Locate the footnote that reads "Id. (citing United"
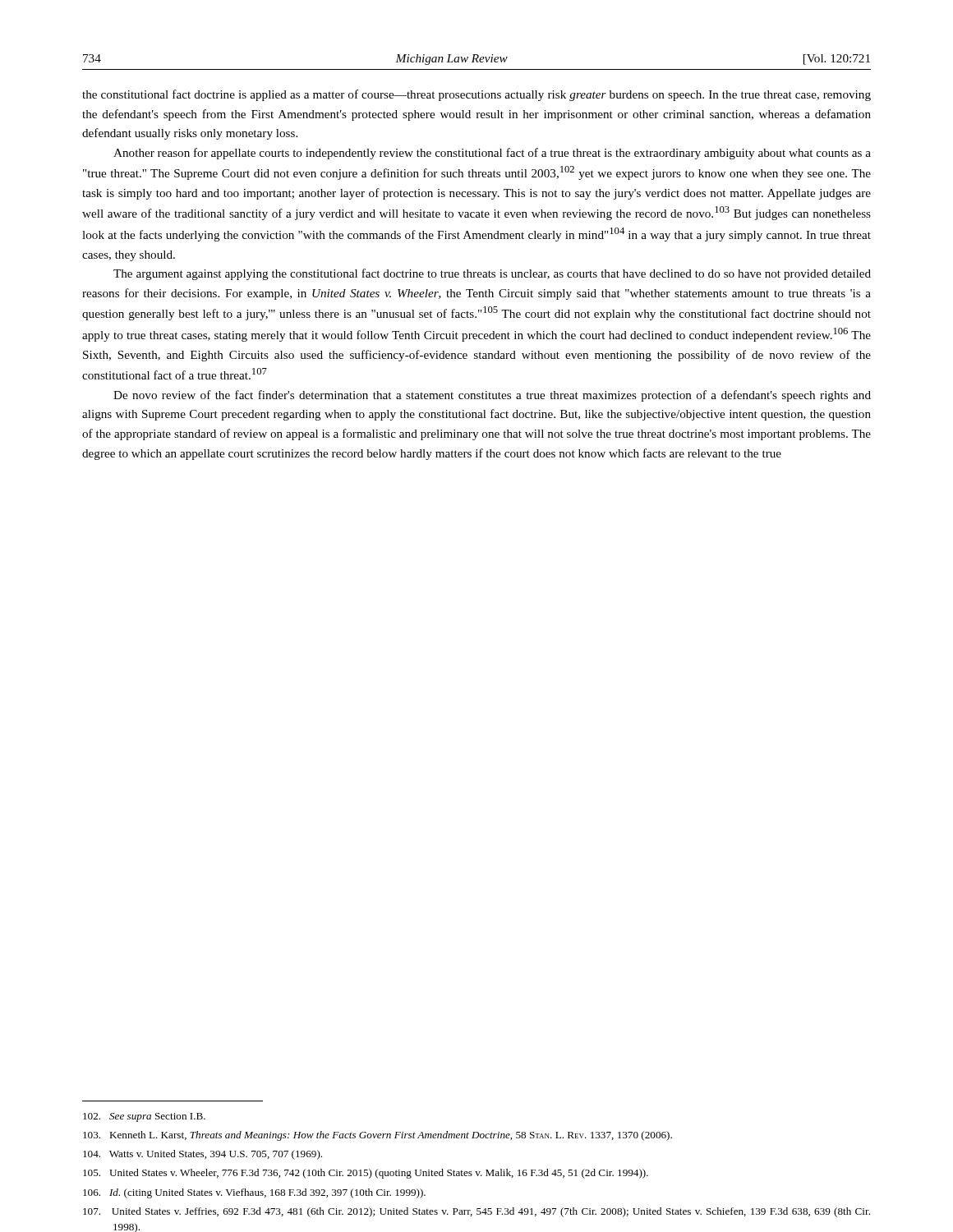This screenshot has width=953, height=1232. point(254,1192)
